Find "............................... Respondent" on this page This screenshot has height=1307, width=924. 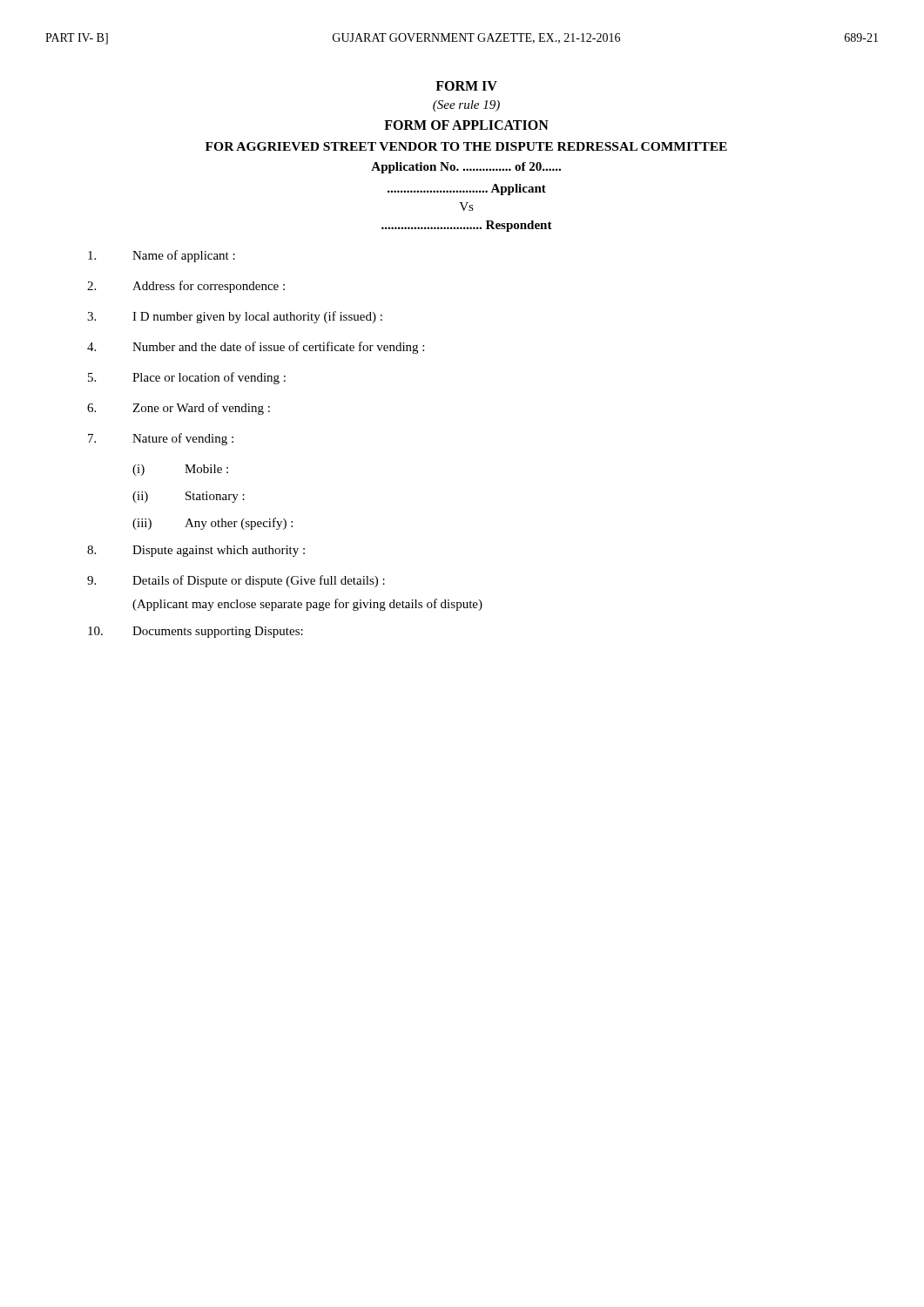(x=466, y=225)
